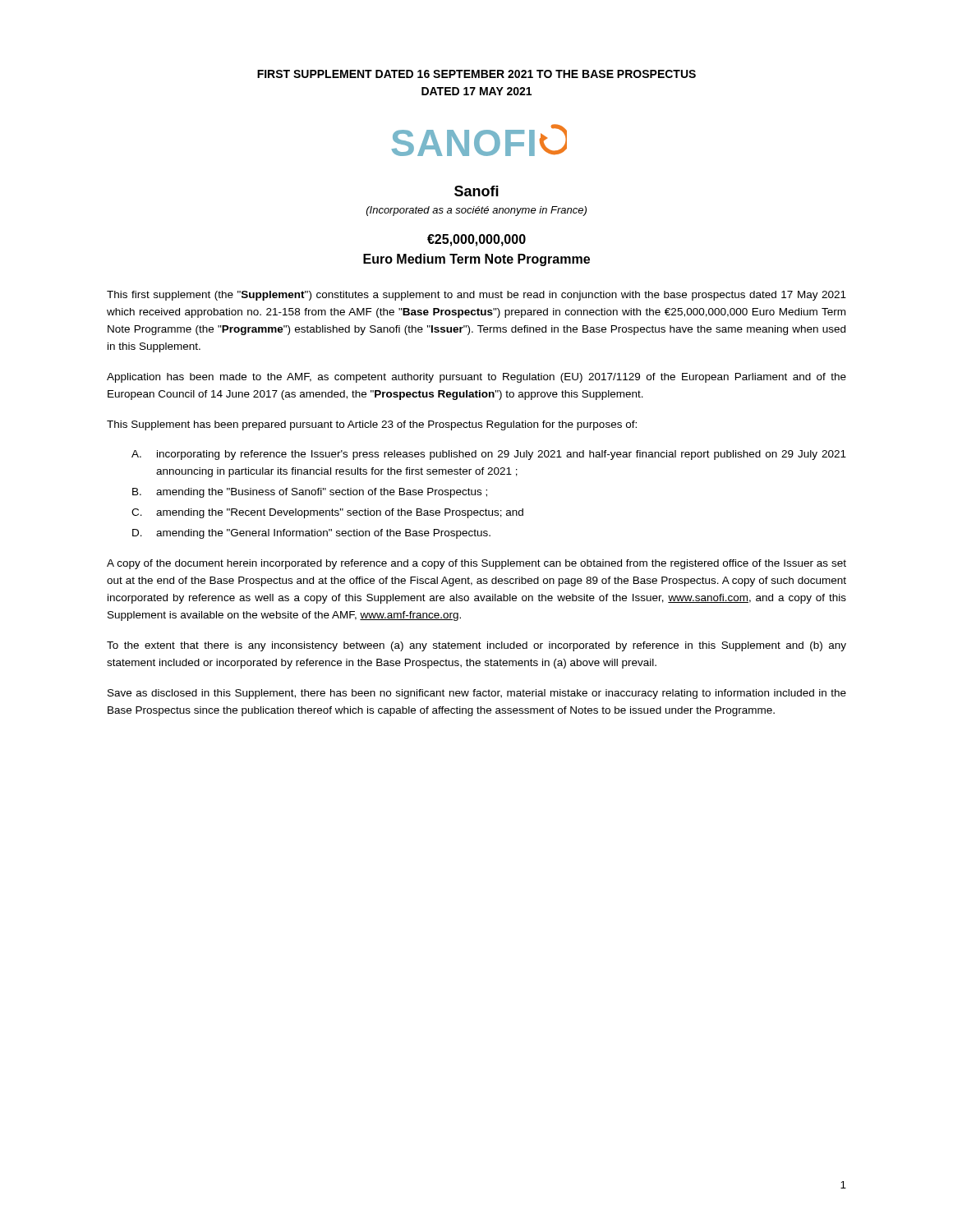
Task: Find the text block that says "This first supplement (the"
Action: [476, 320]
